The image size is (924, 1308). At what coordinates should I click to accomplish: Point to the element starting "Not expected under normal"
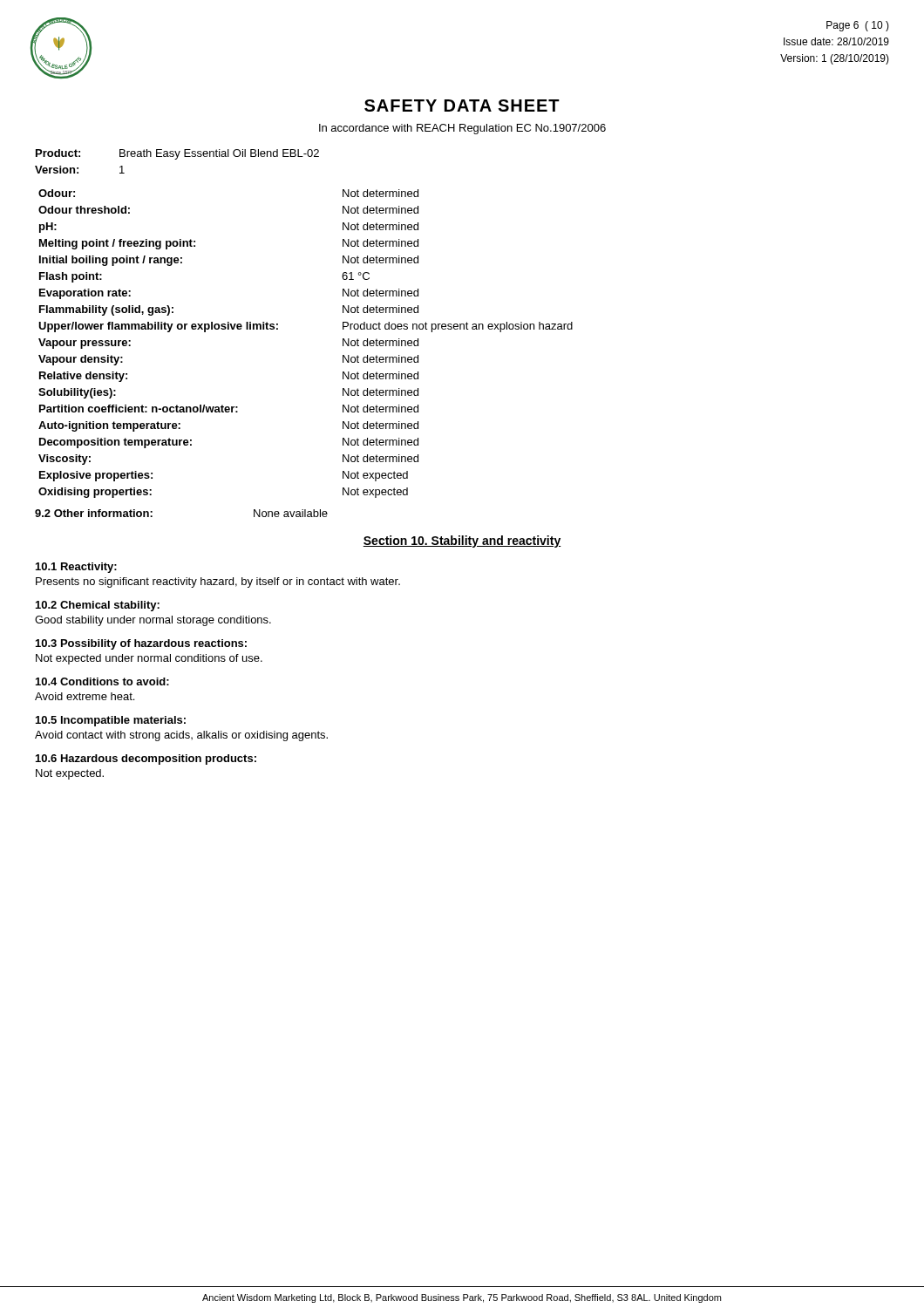pyautogui.click(x=149, y=658)
